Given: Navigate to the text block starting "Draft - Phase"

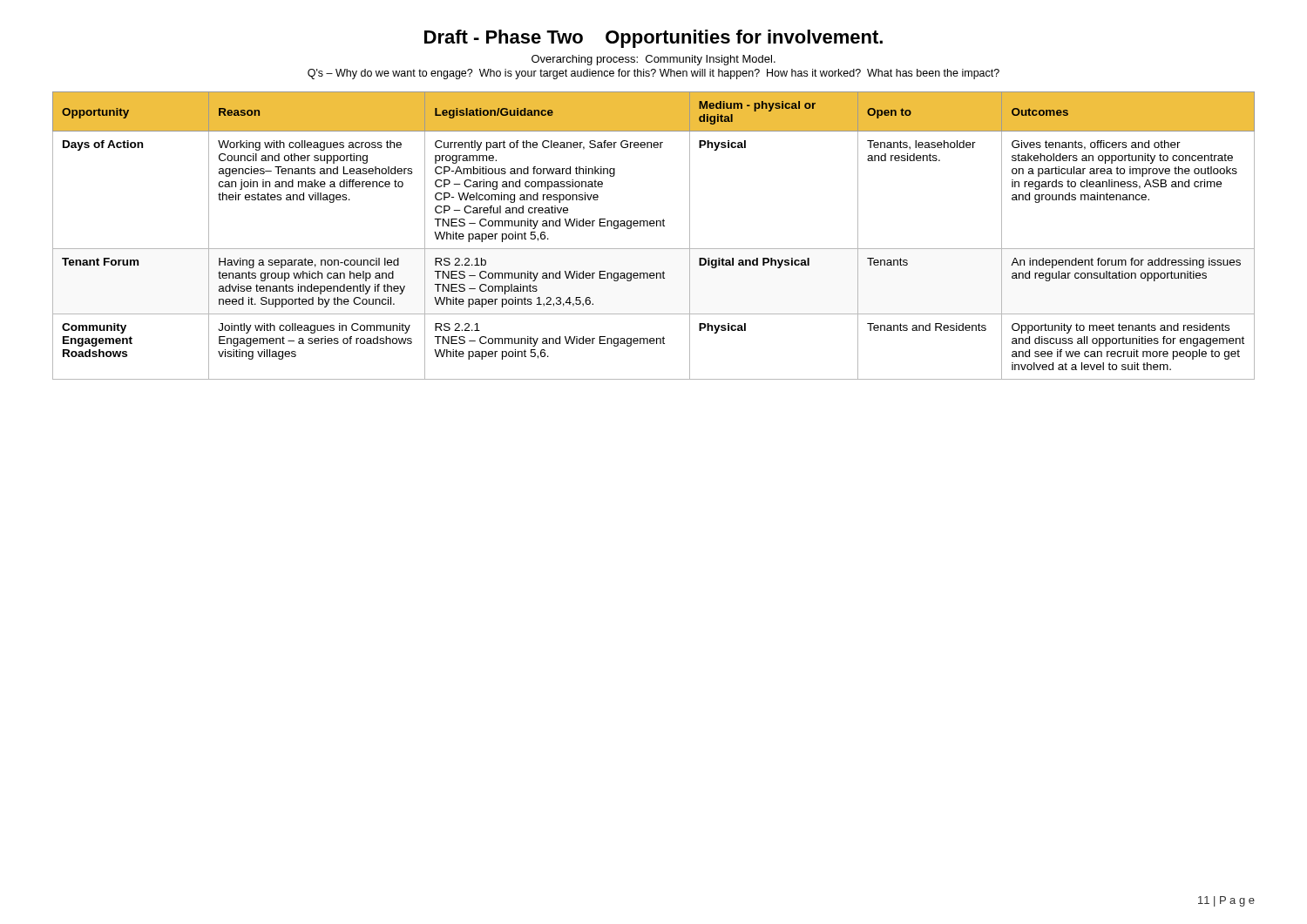Looking at the screenshot, I should point(654,37).
